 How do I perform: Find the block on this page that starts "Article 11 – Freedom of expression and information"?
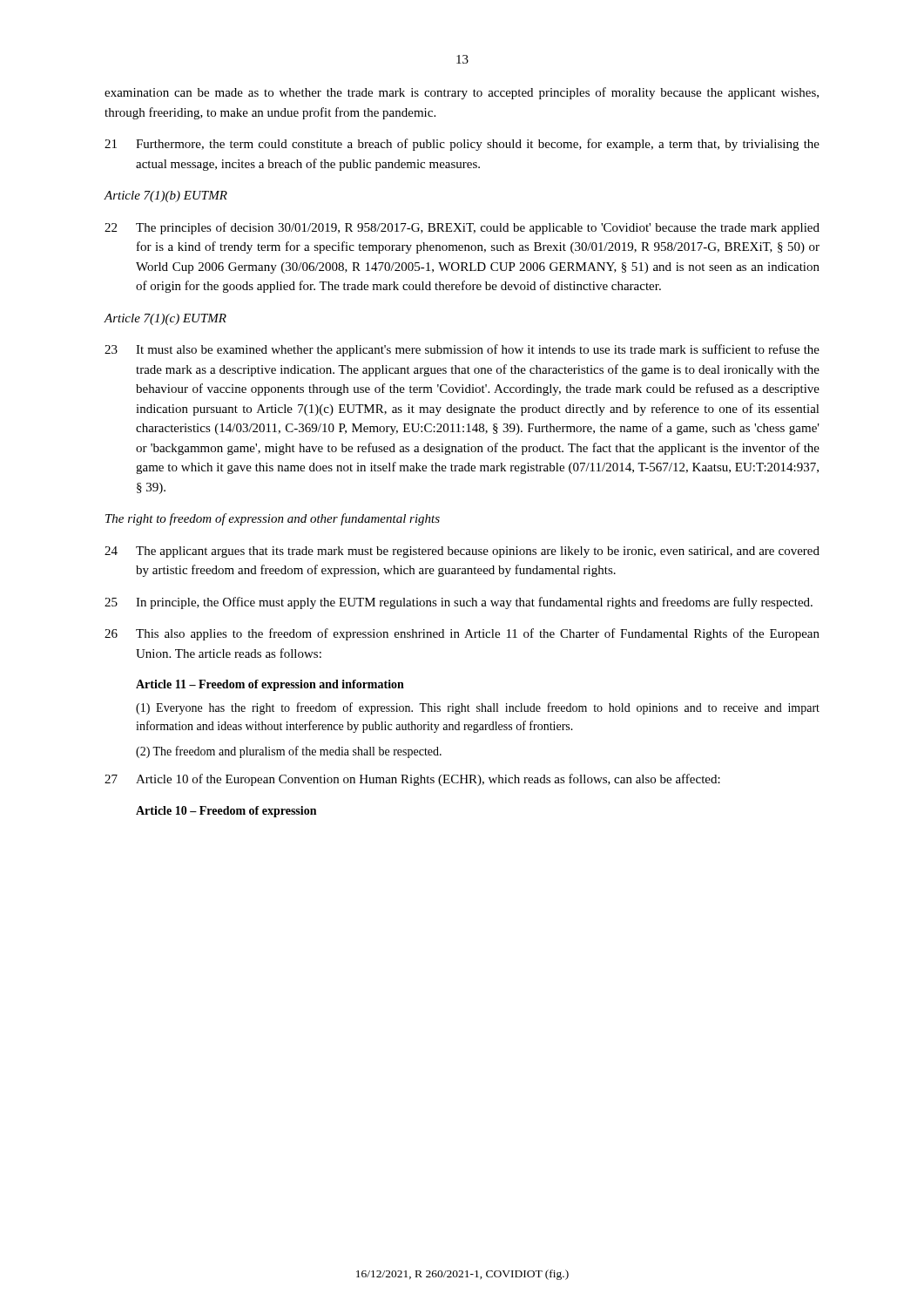(478, 718)
